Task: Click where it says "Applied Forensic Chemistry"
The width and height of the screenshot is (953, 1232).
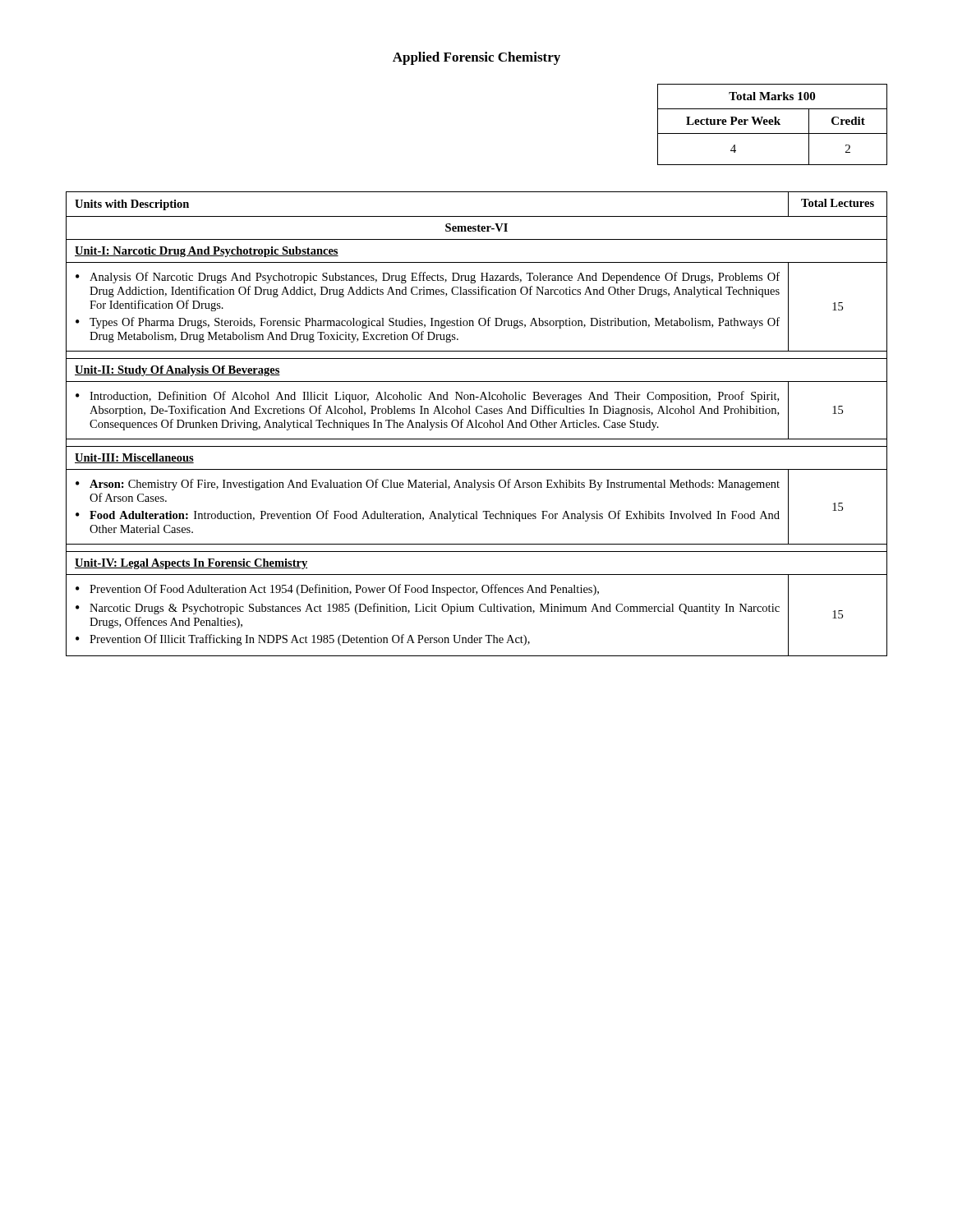Action: [476, 57]
